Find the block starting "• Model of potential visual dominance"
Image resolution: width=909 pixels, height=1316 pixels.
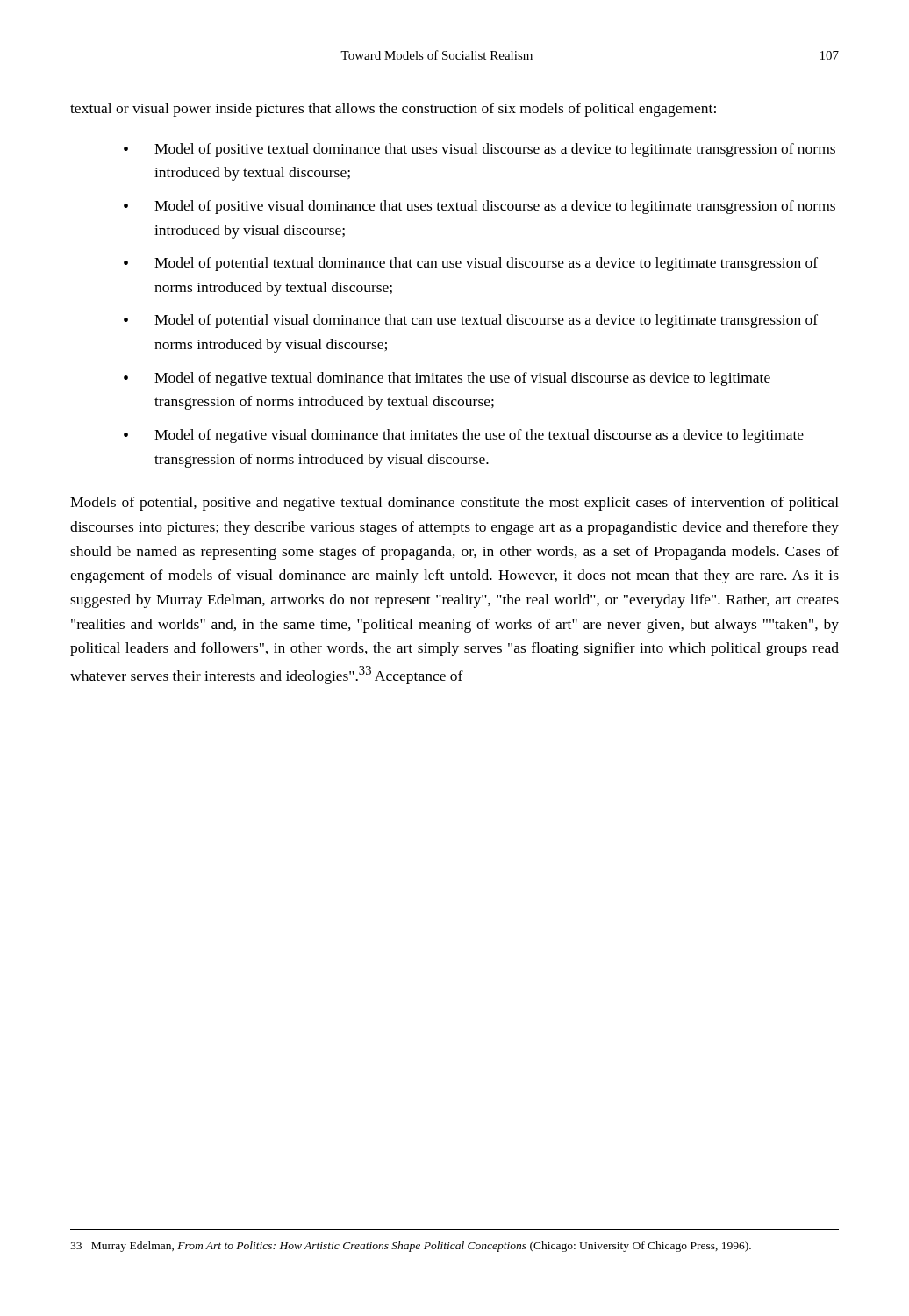click(481, 333)
